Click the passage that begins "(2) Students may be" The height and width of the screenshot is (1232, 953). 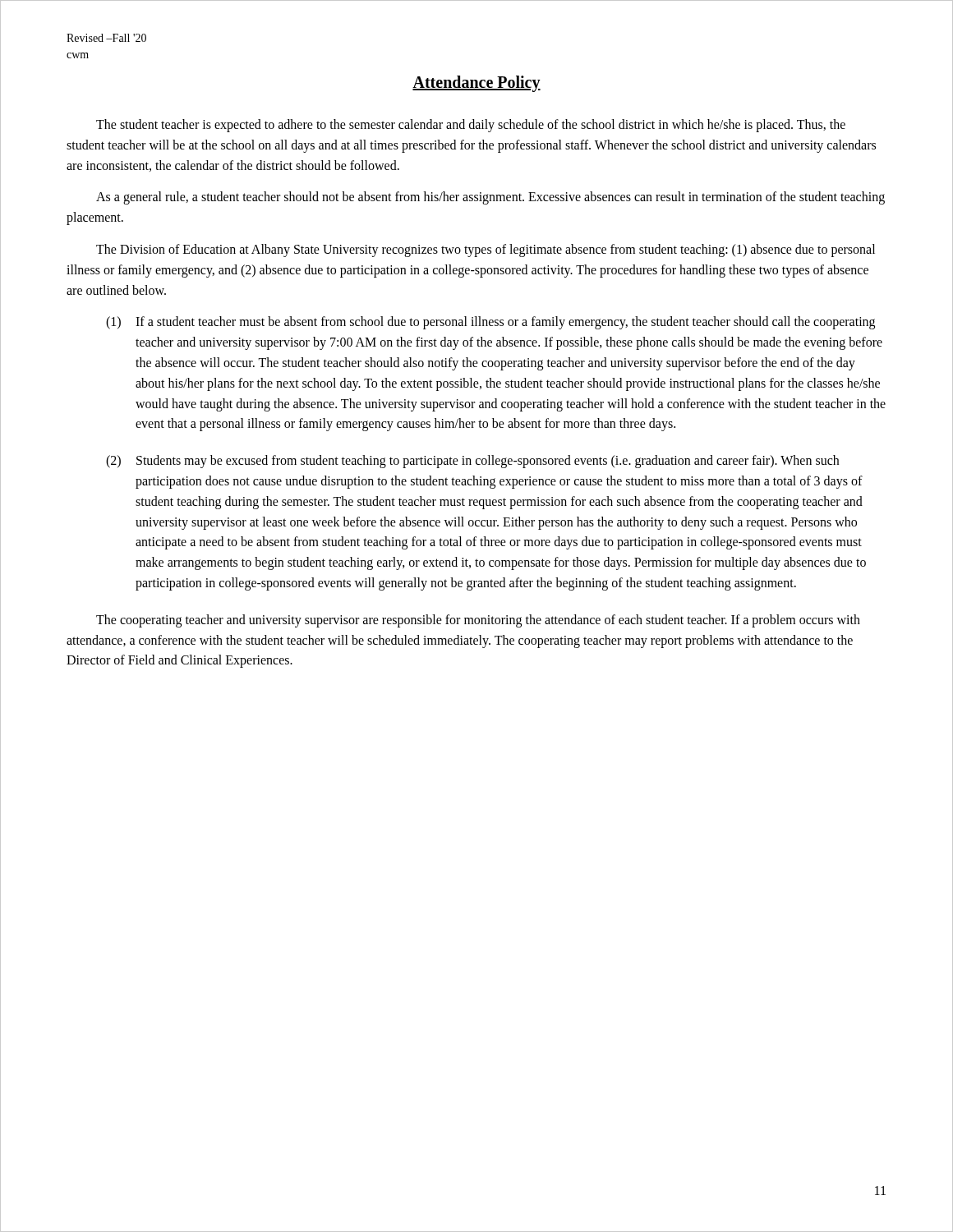click(496, 522)
